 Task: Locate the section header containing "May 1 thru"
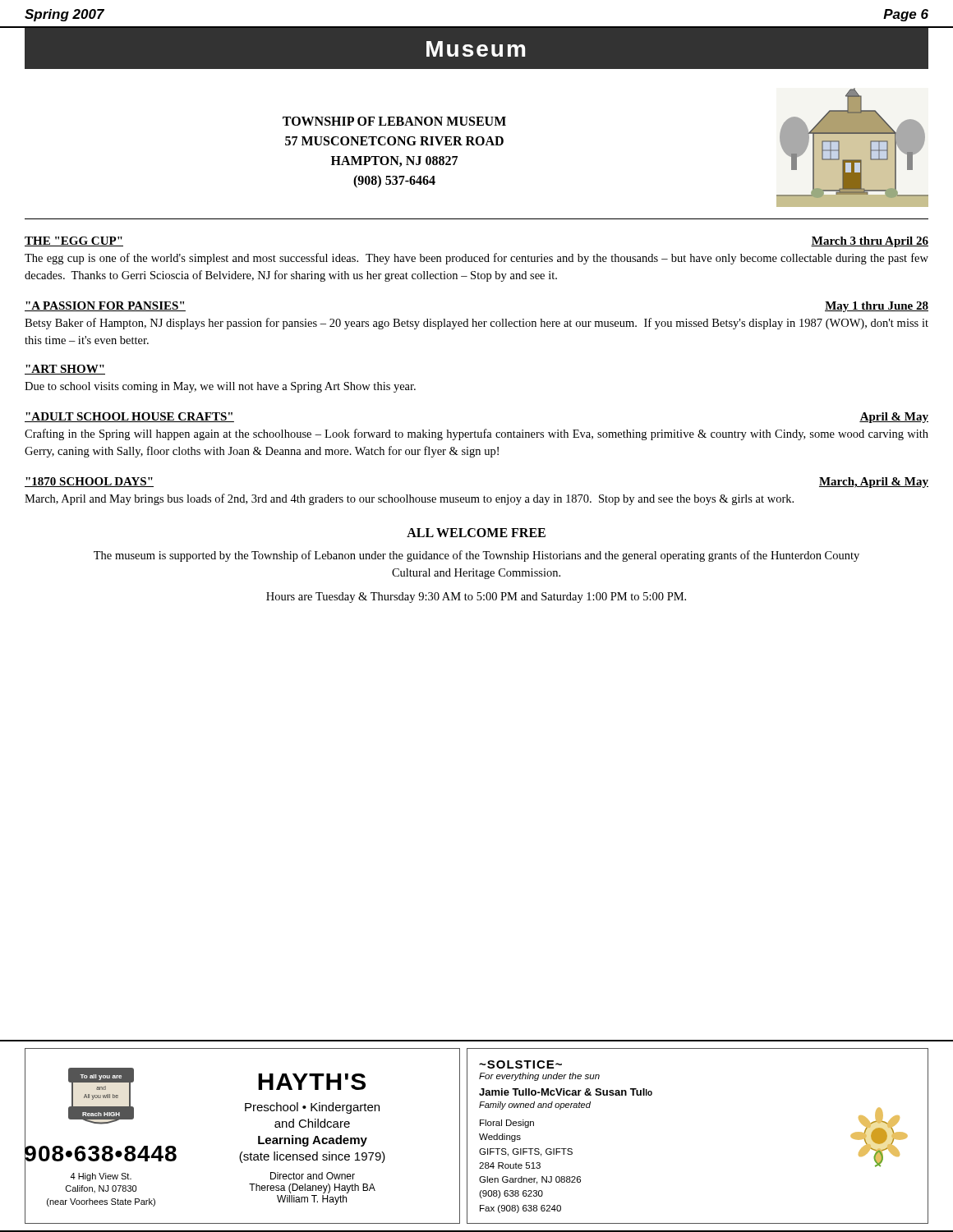(x=877, y=306)
